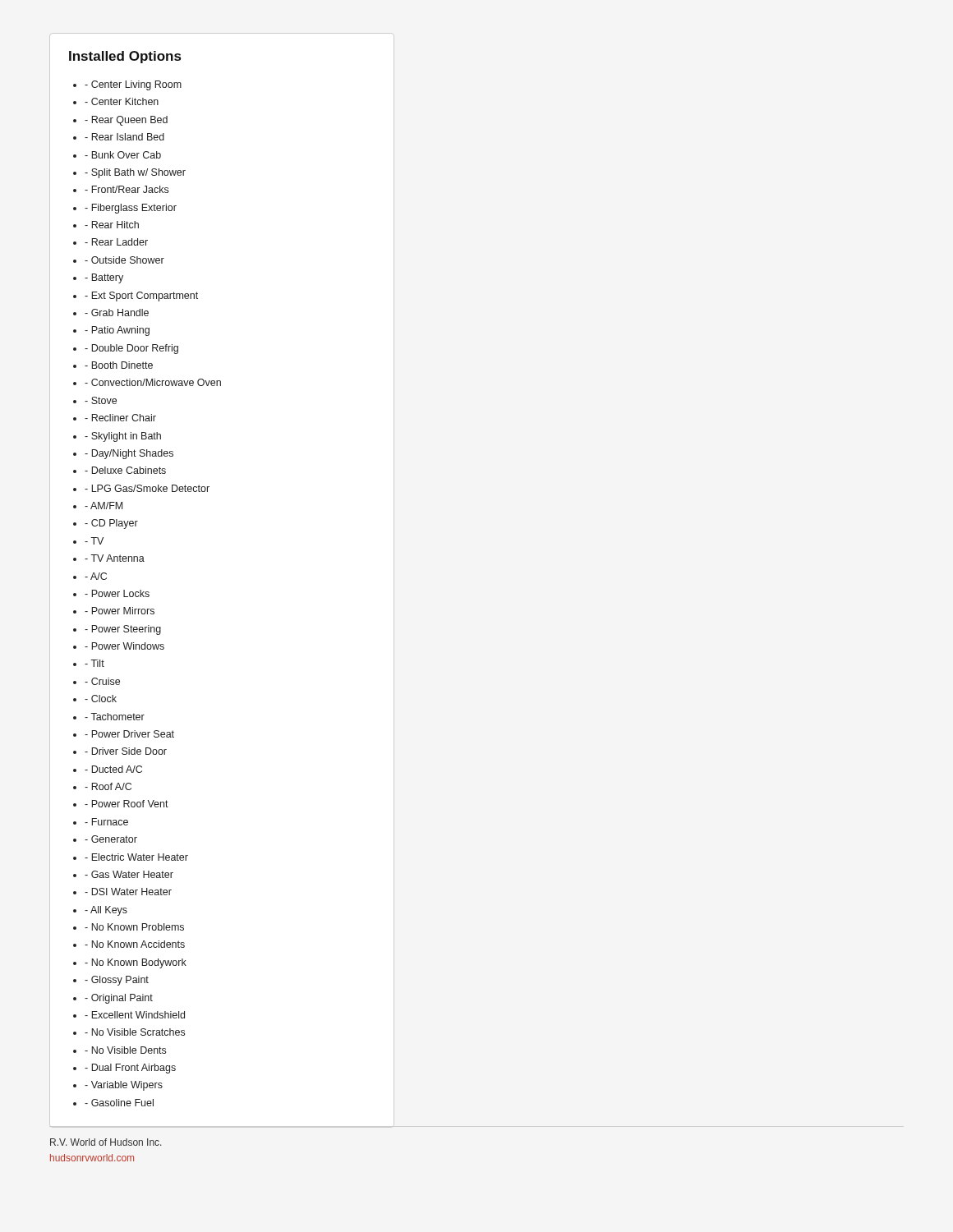953x1232 pixels.
Task: Point to the block starting "LPG Gas/Smoke Detector"
Action: (x=147, y=488)
